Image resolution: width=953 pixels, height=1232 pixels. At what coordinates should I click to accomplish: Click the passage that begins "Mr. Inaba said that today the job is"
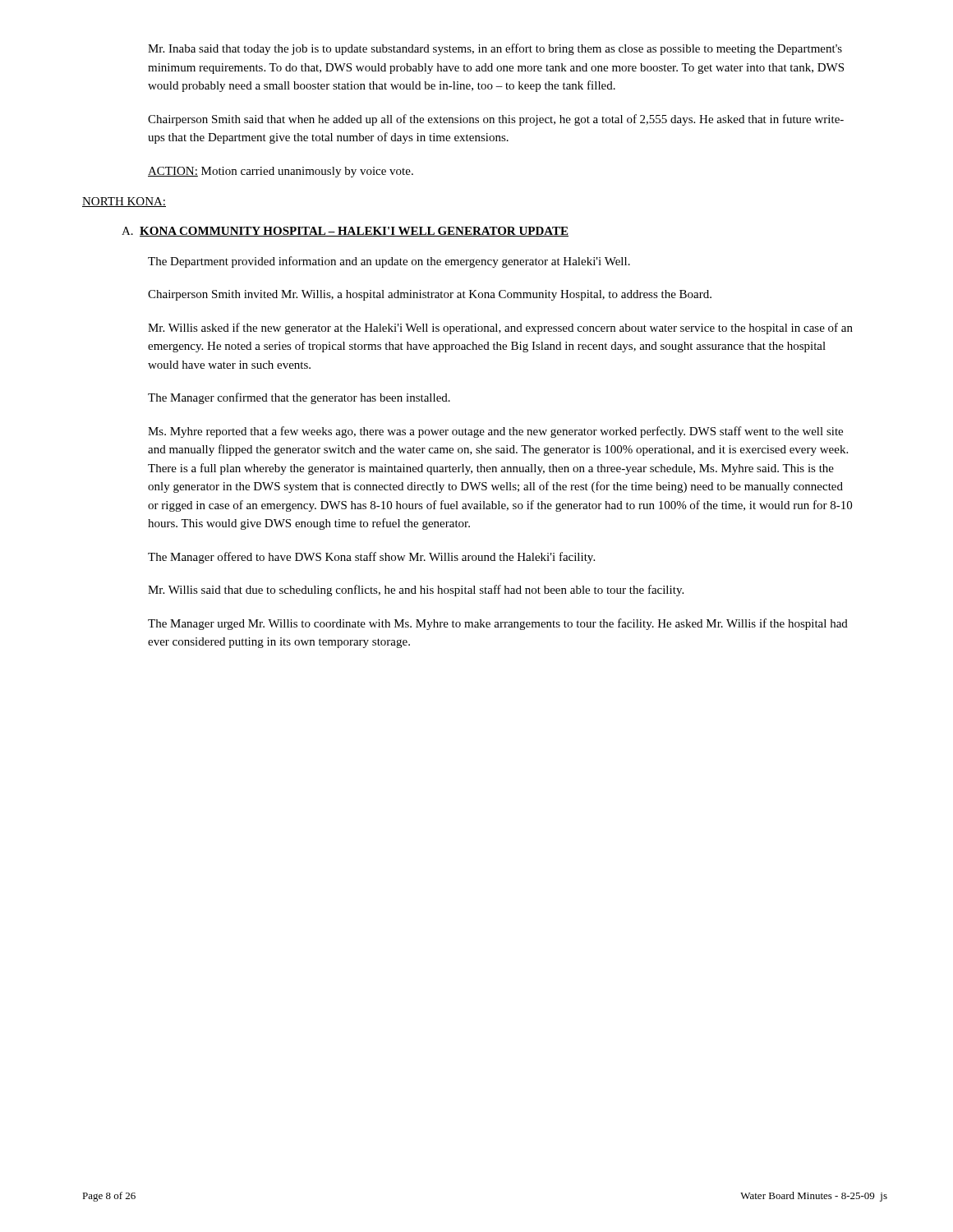(496, 67)
